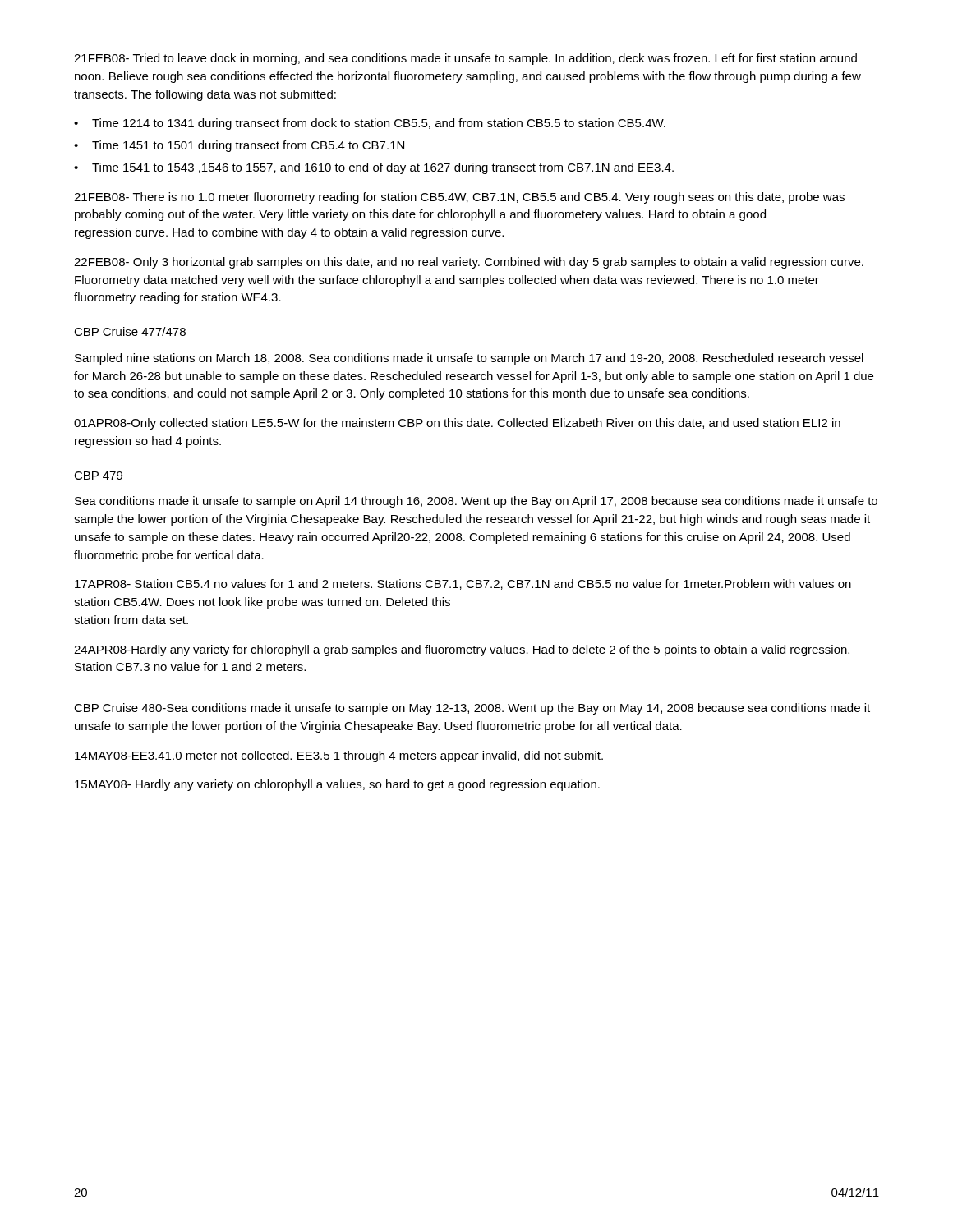Where is the passage that starts "Sea conditions made it"?
953x1232 pixels.
tap(476, 528)
